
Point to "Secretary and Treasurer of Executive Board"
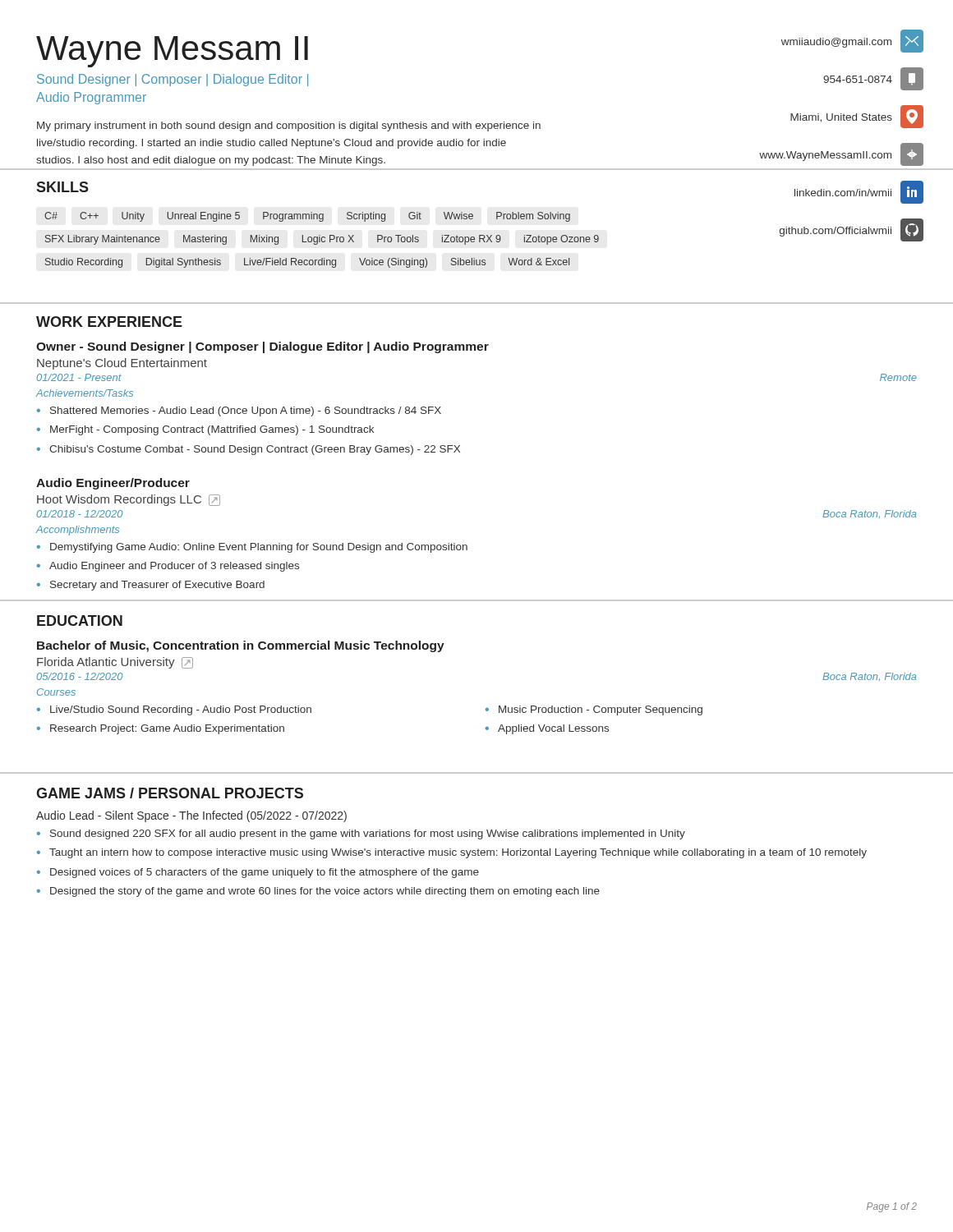tap(157, 585)
